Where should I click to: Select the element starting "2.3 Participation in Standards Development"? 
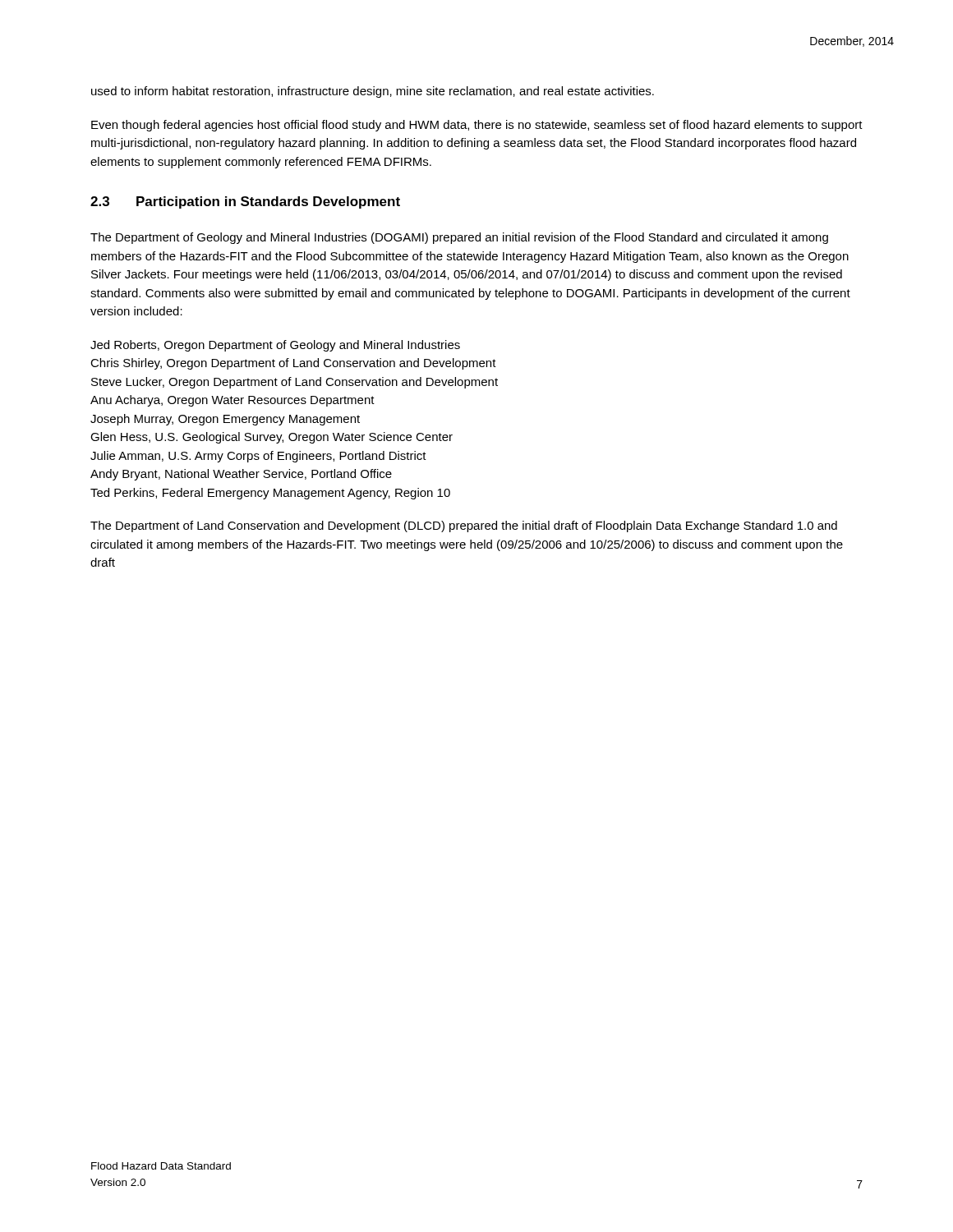[x=245, y=202]
